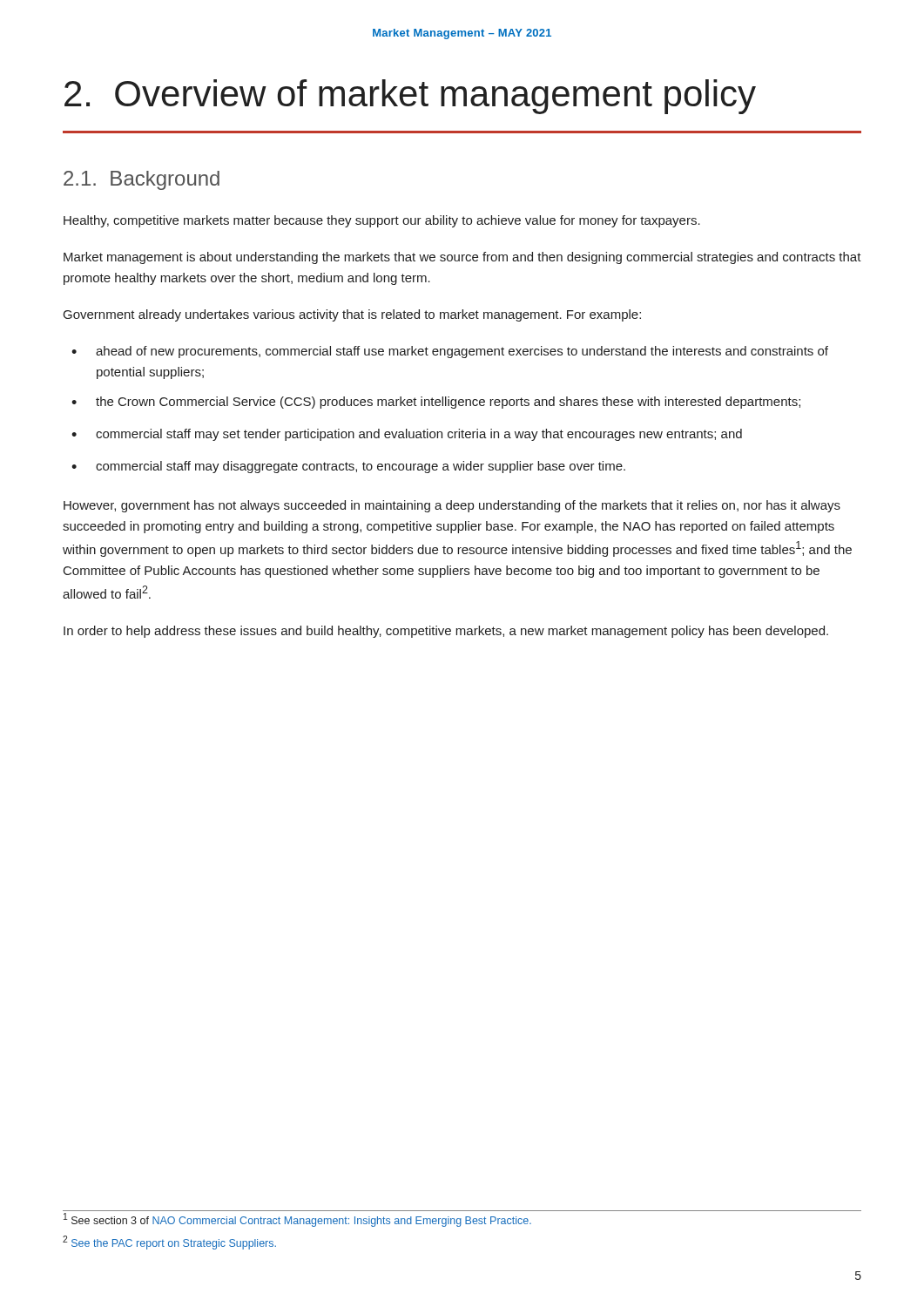924x1307 pixels.
Task: Click on the block starting "• commercial staff may disaggregate"
Action: (x=462, y=468)
